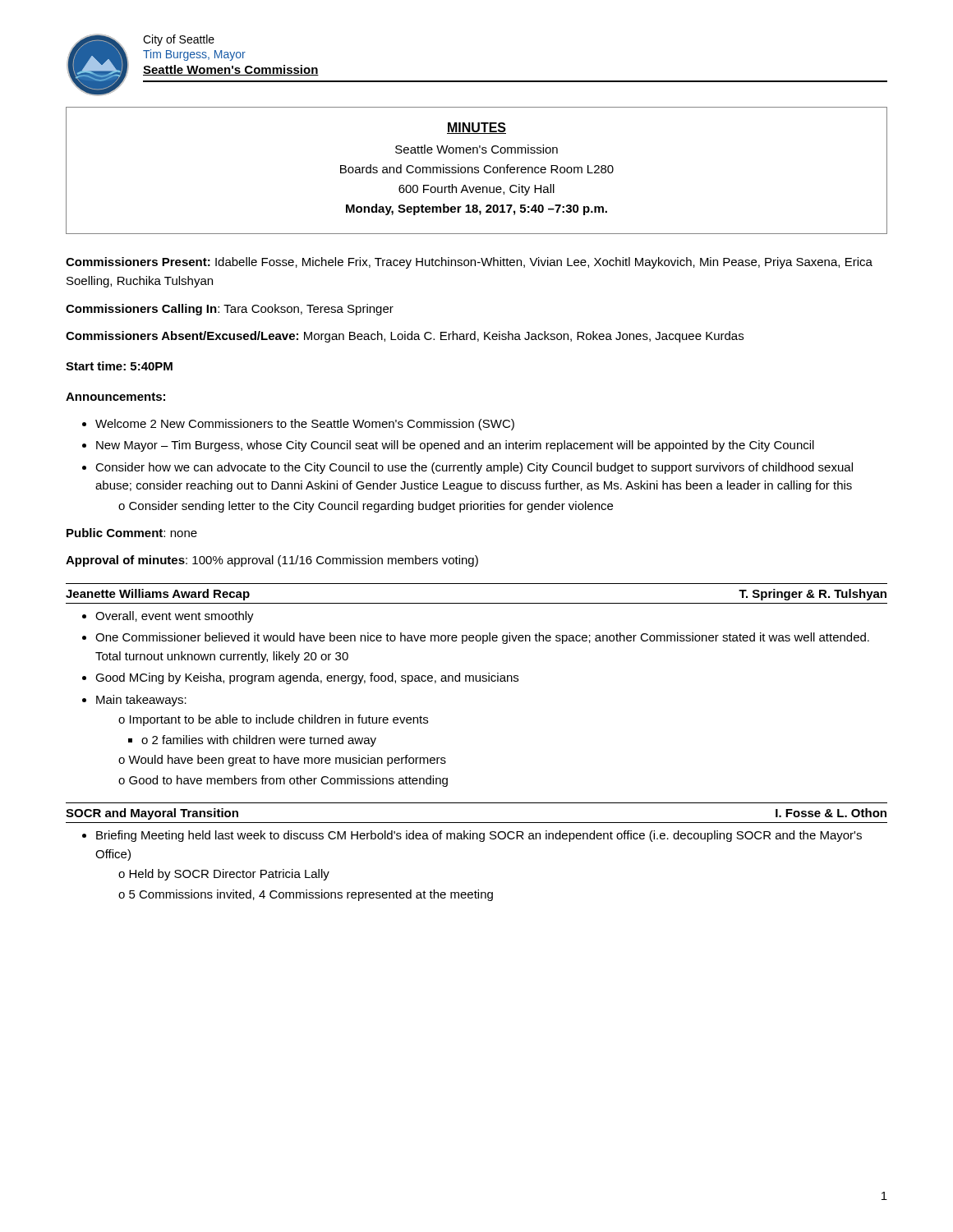Locate the list item that says "Main takeaways: Important to be"
This screenshot has height=1232, width=953.
click(134, 701)
